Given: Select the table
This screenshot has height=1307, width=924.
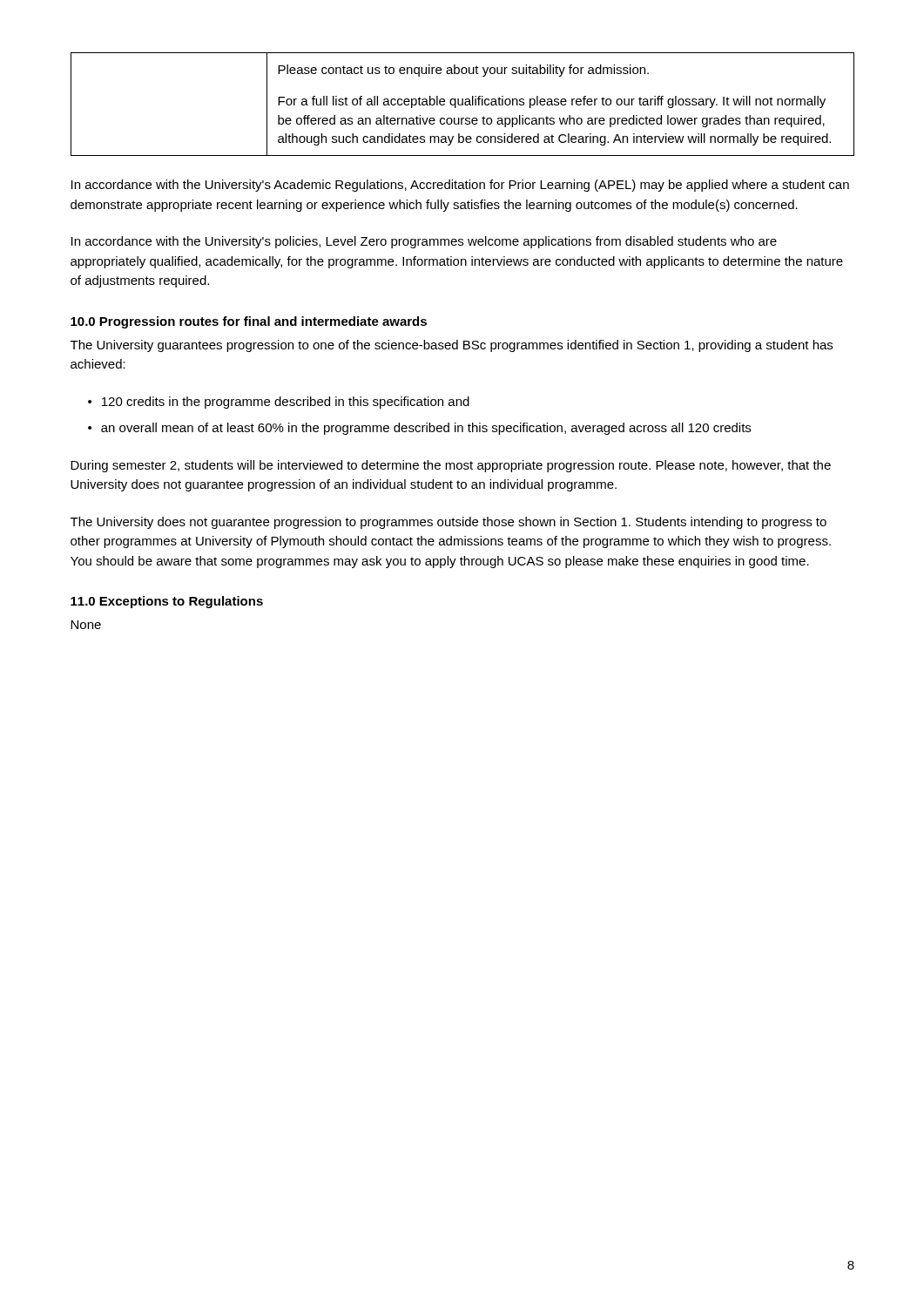Looking at the screenshot, I should [462, 104].
